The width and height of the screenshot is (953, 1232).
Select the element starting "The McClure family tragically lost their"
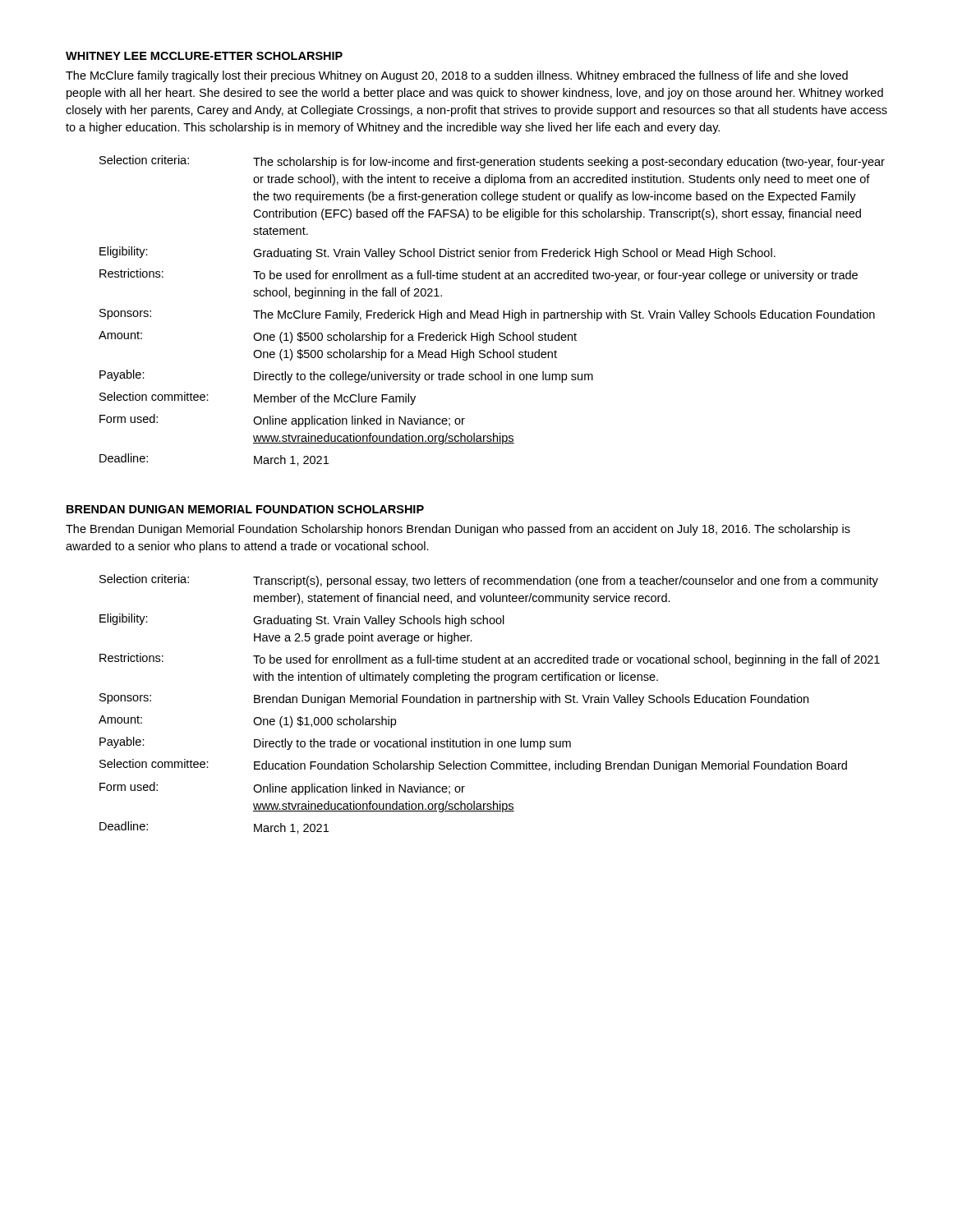(476, 101)
